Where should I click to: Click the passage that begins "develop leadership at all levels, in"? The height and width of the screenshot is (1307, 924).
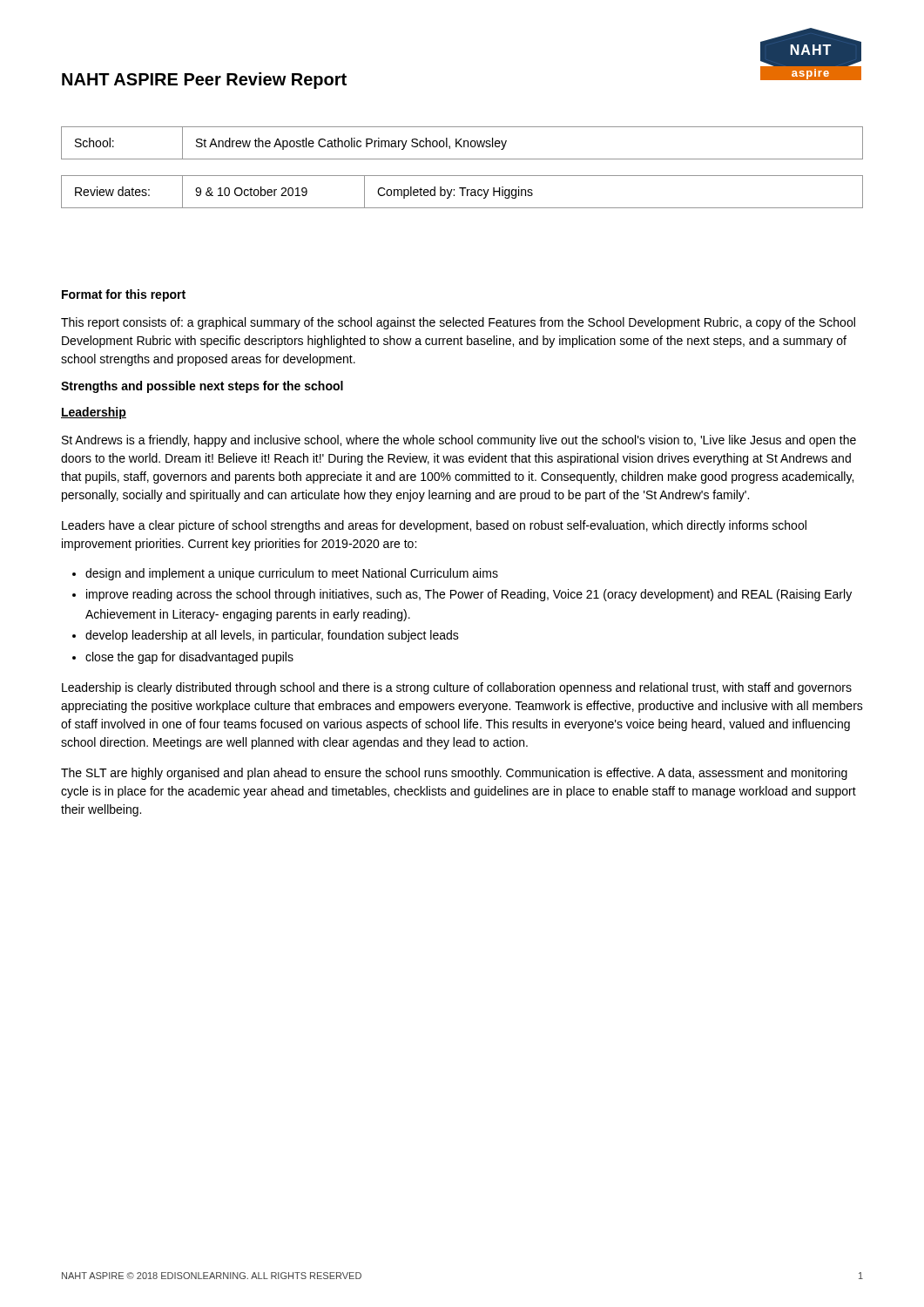pyautogui.click(x=272, y=635)
